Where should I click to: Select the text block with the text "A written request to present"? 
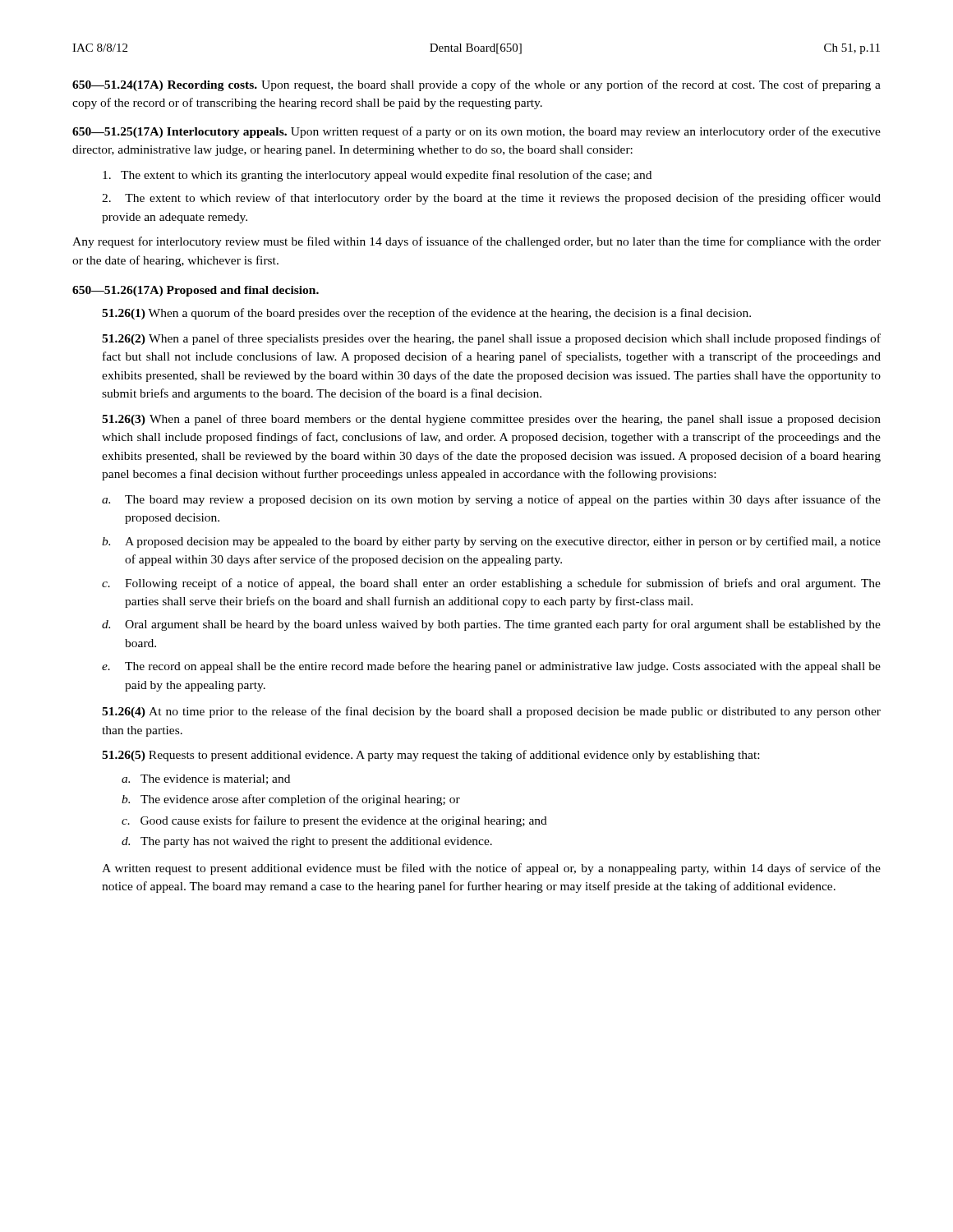click(491, 877)
